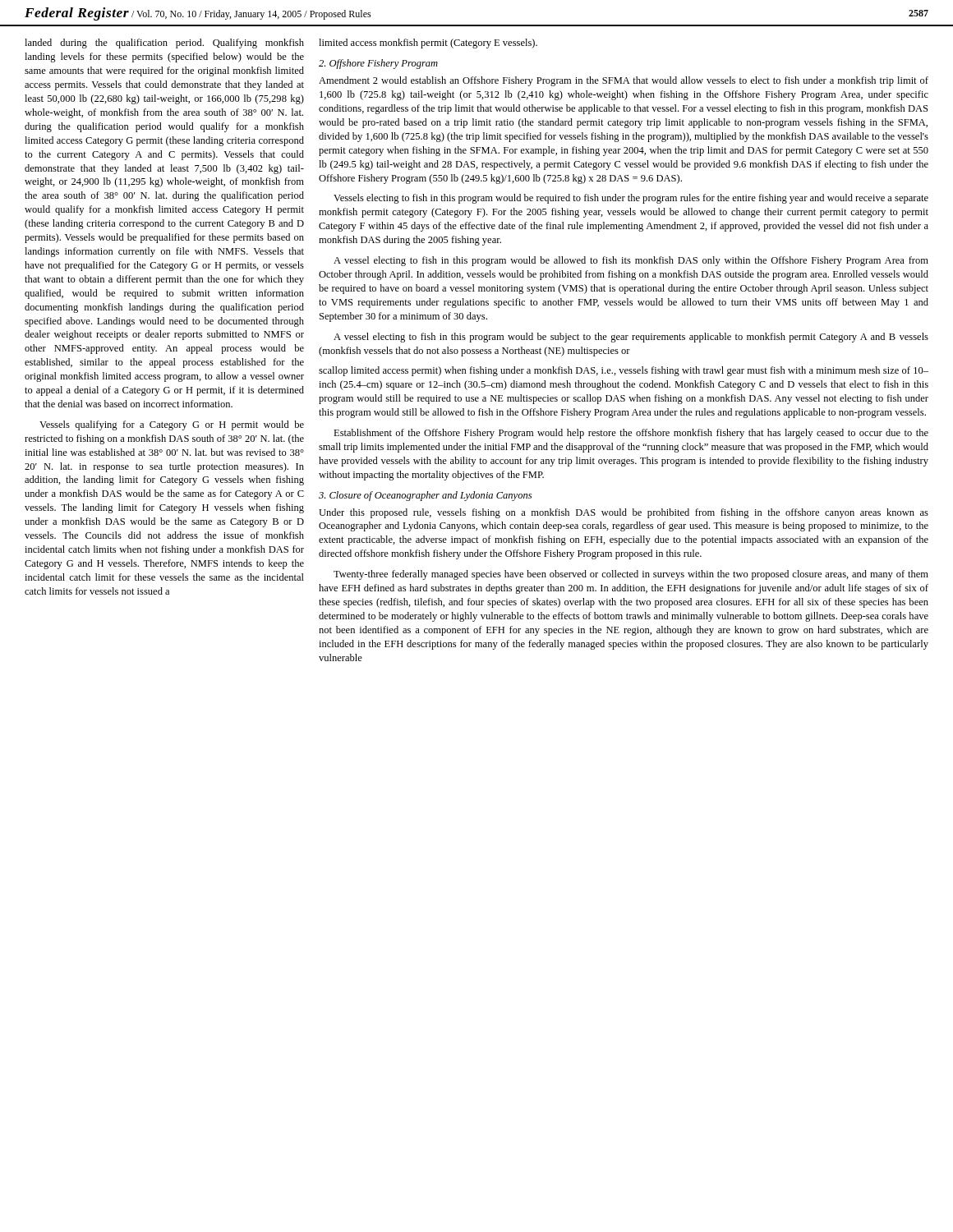Screen dimensions: 1232x953
Task: Click the passage that begins "scallop limited access permit) when fishing under"
Action: tap(624, 392)
